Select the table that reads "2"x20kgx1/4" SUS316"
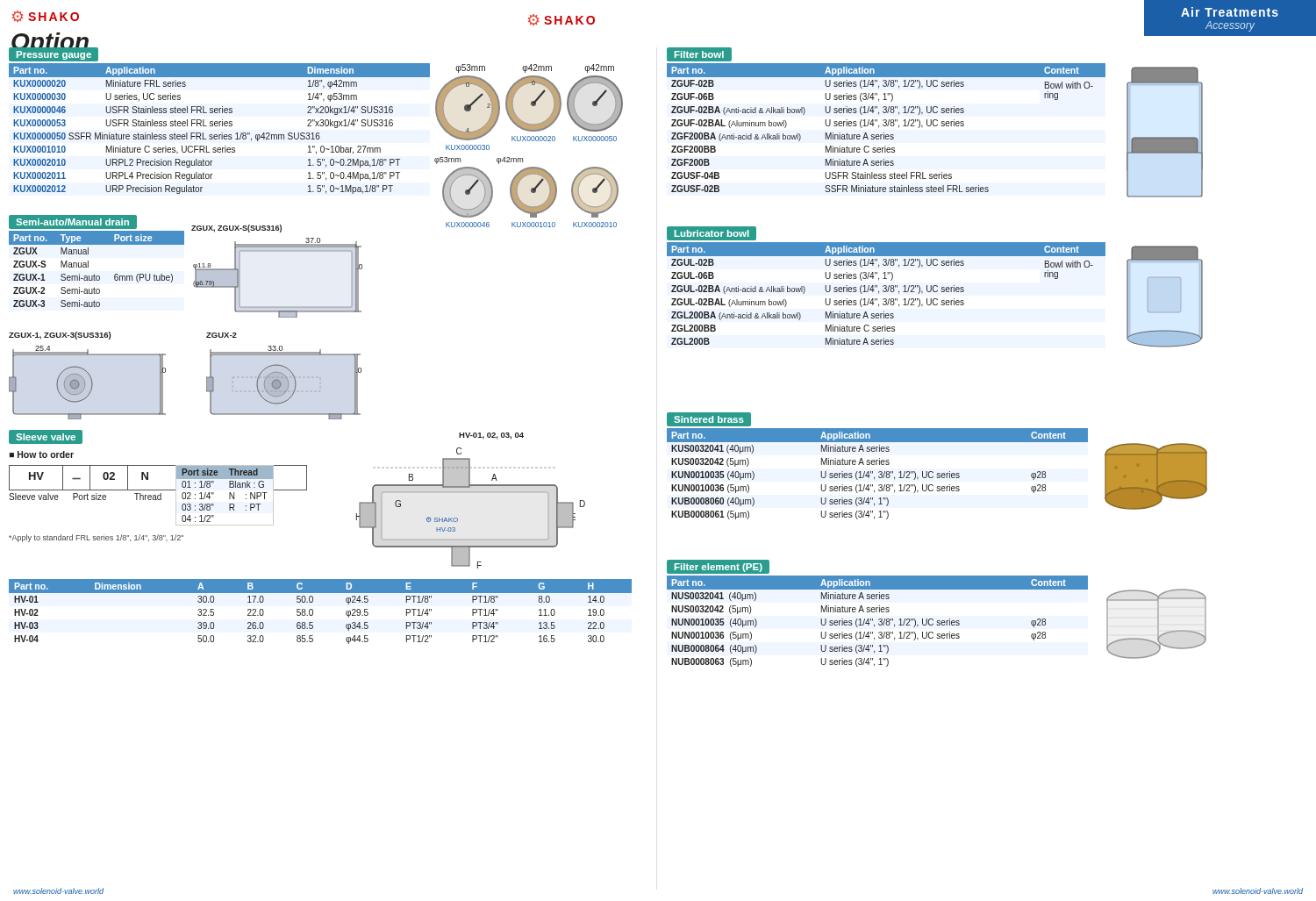Image resolution: width=1316 pixels, height=901 pixels. (x=219, y=129)
